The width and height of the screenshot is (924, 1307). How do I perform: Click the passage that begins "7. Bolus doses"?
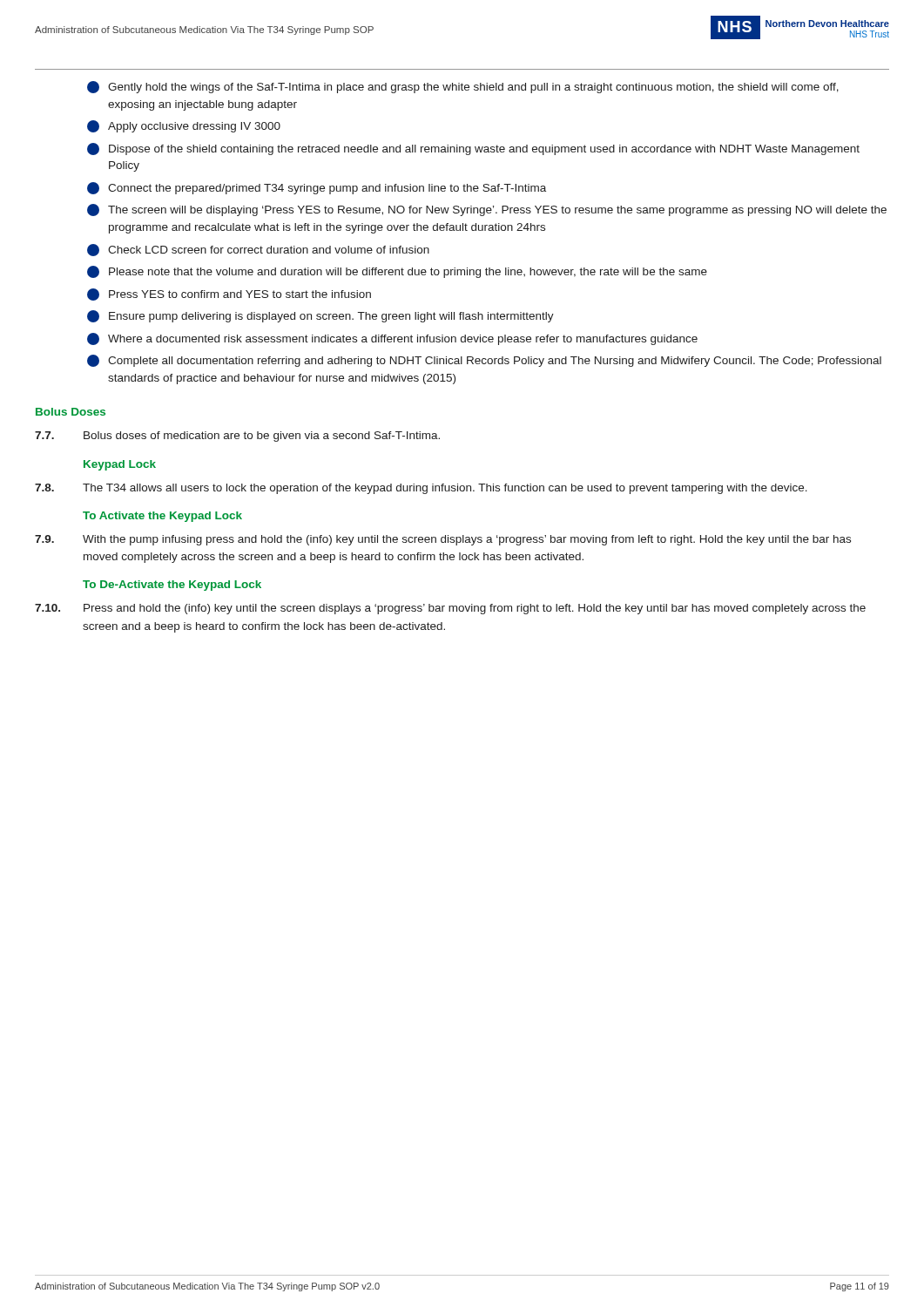(237, 437)
